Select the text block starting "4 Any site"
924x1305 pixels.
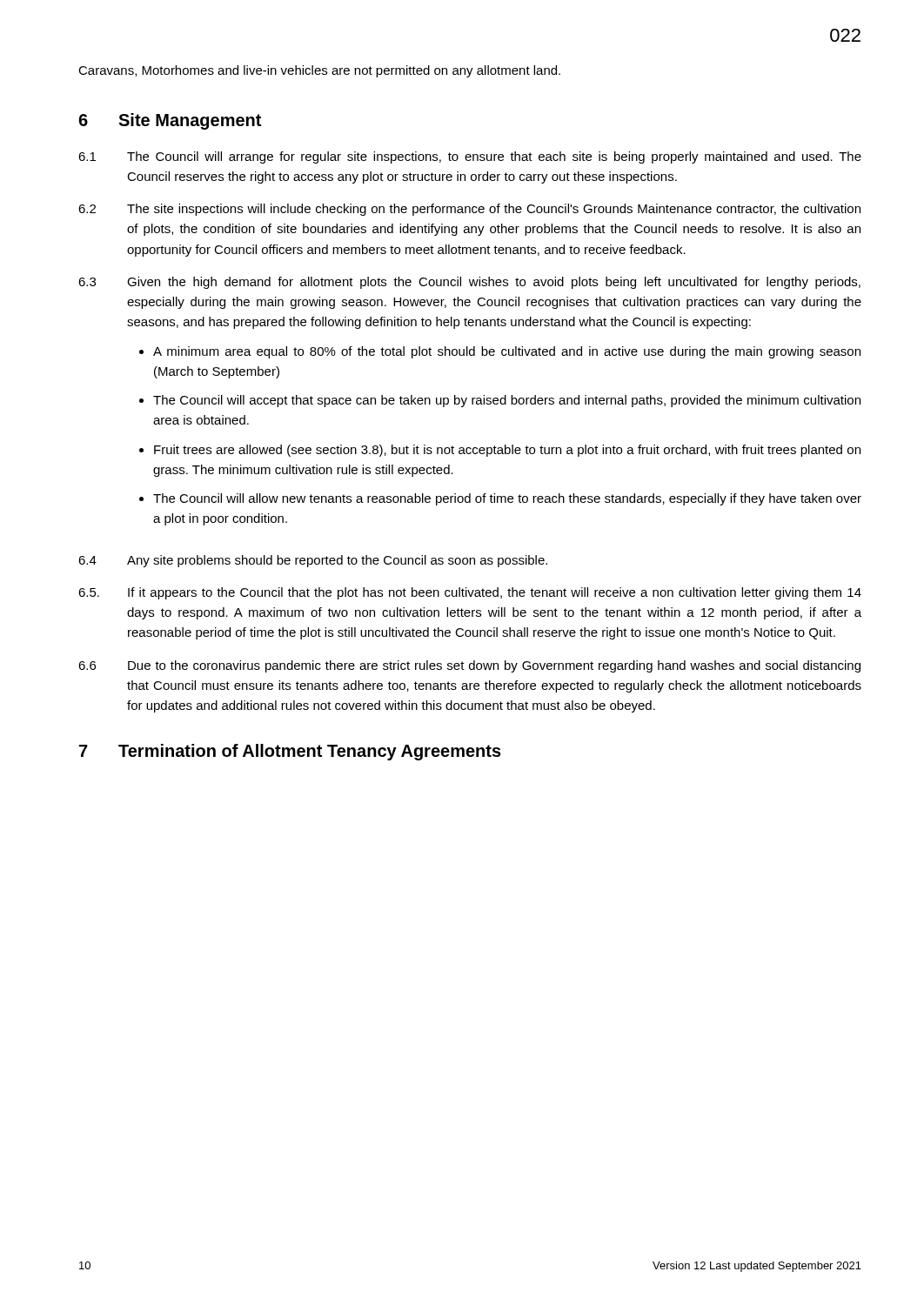tap(470, 560)
